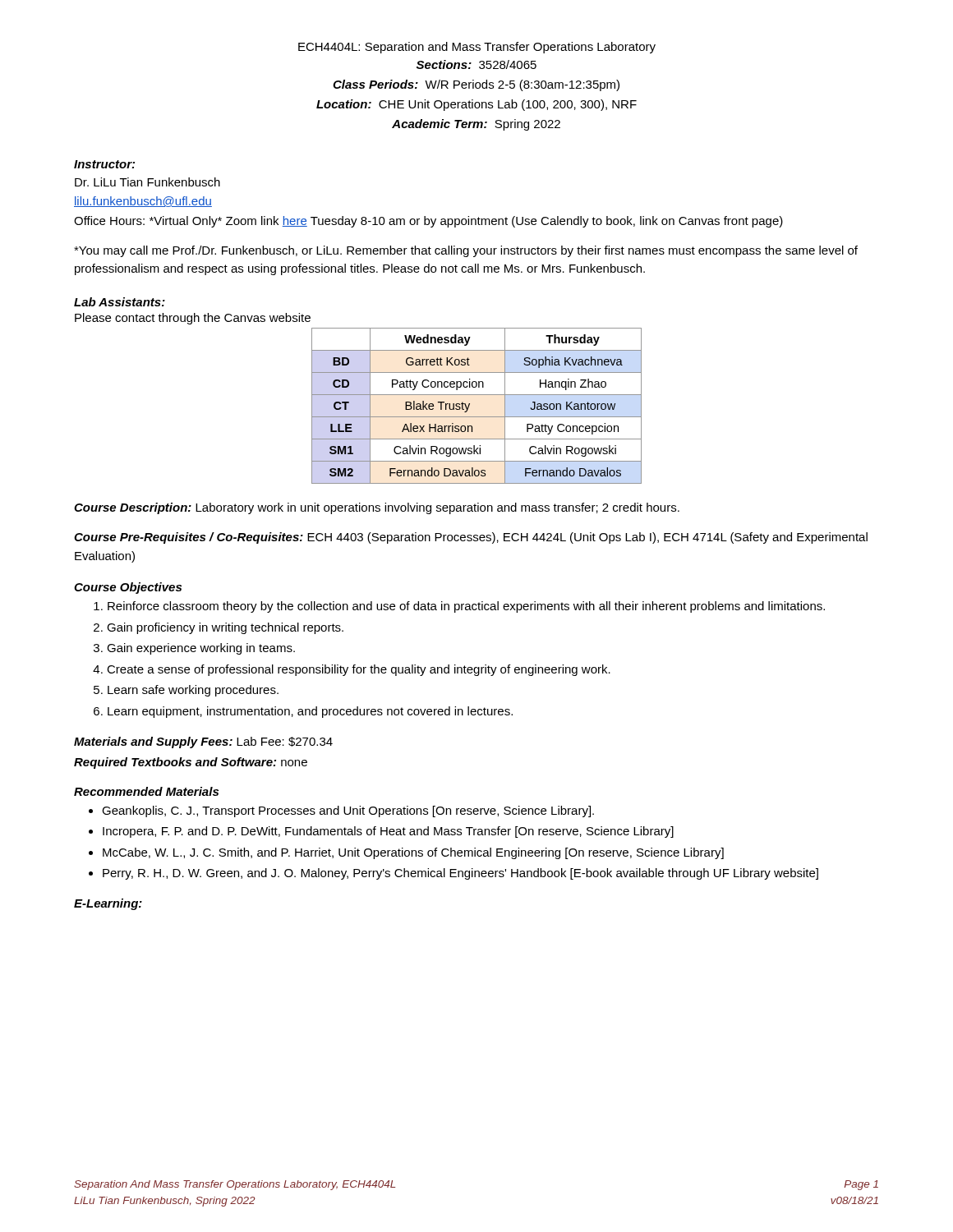Click on the element starting "Geankoplis, C. J.,"
The height and width of the screenshot is (1232, 953).
point(348,810)
